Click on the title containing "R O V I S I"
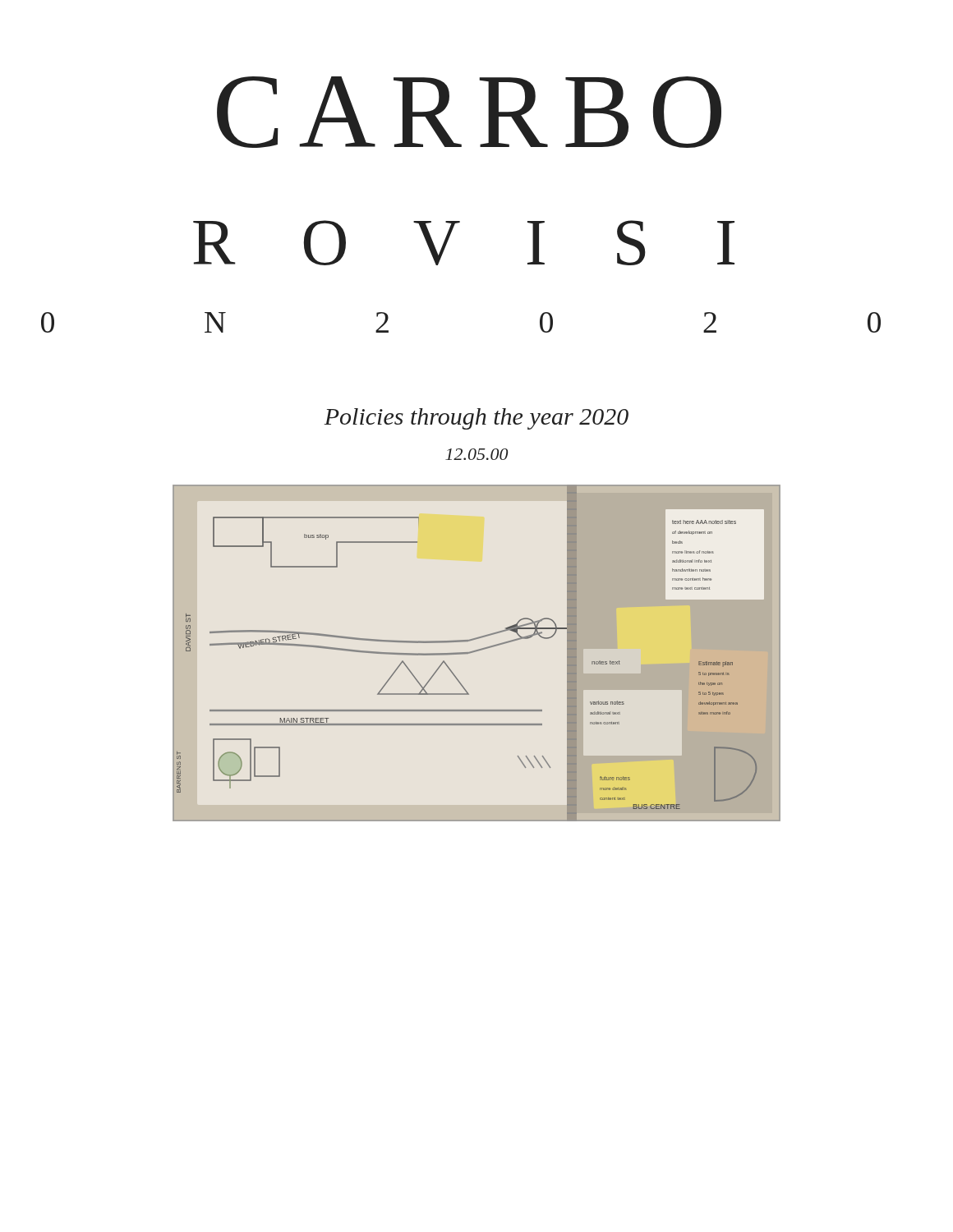953x1232 pixels. 476,242
